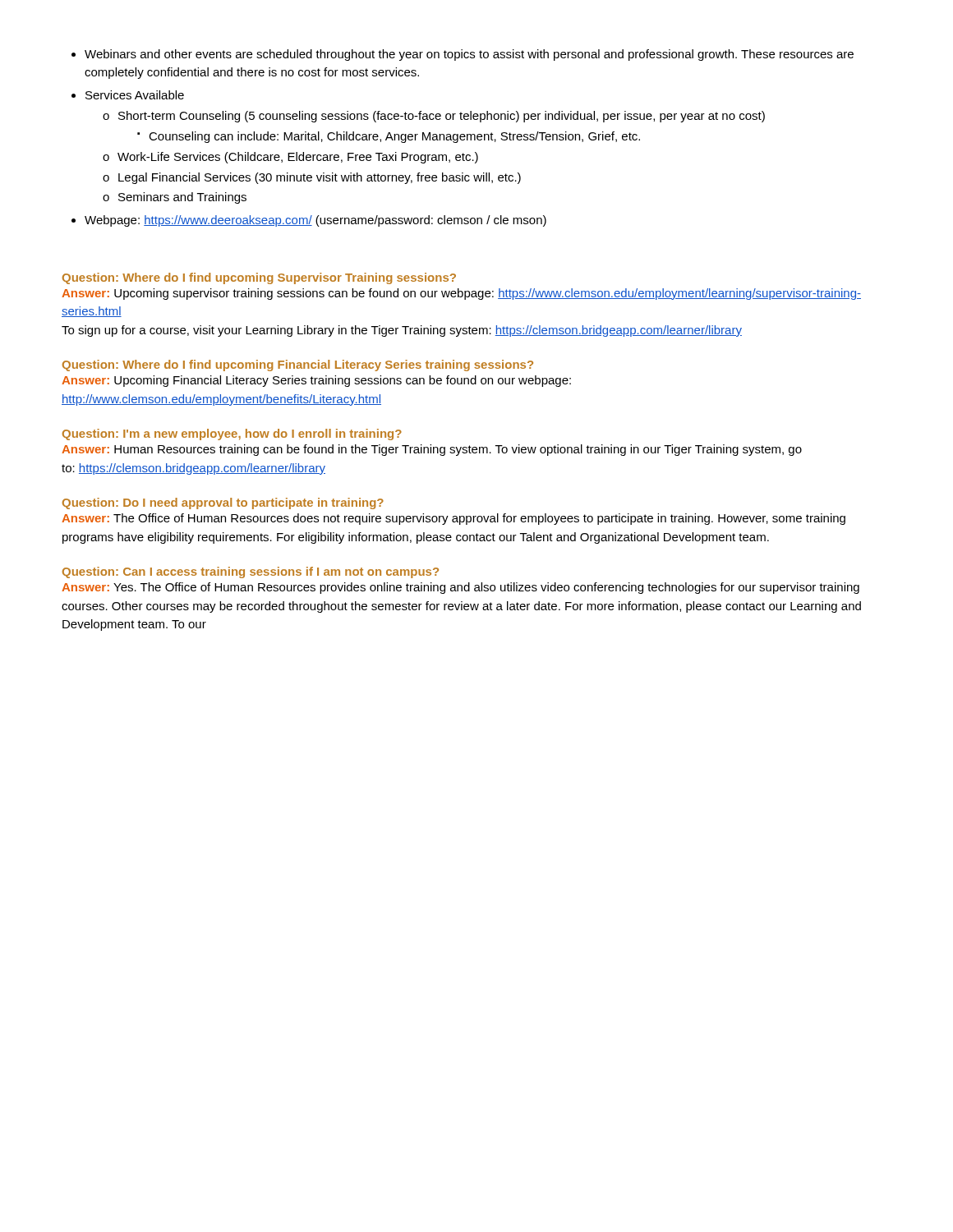Select the text block that says "Answer: Yes. The Office of Human Resources provides"
This screenshot has width=953, height=1232.
click(x=462, y=606)
